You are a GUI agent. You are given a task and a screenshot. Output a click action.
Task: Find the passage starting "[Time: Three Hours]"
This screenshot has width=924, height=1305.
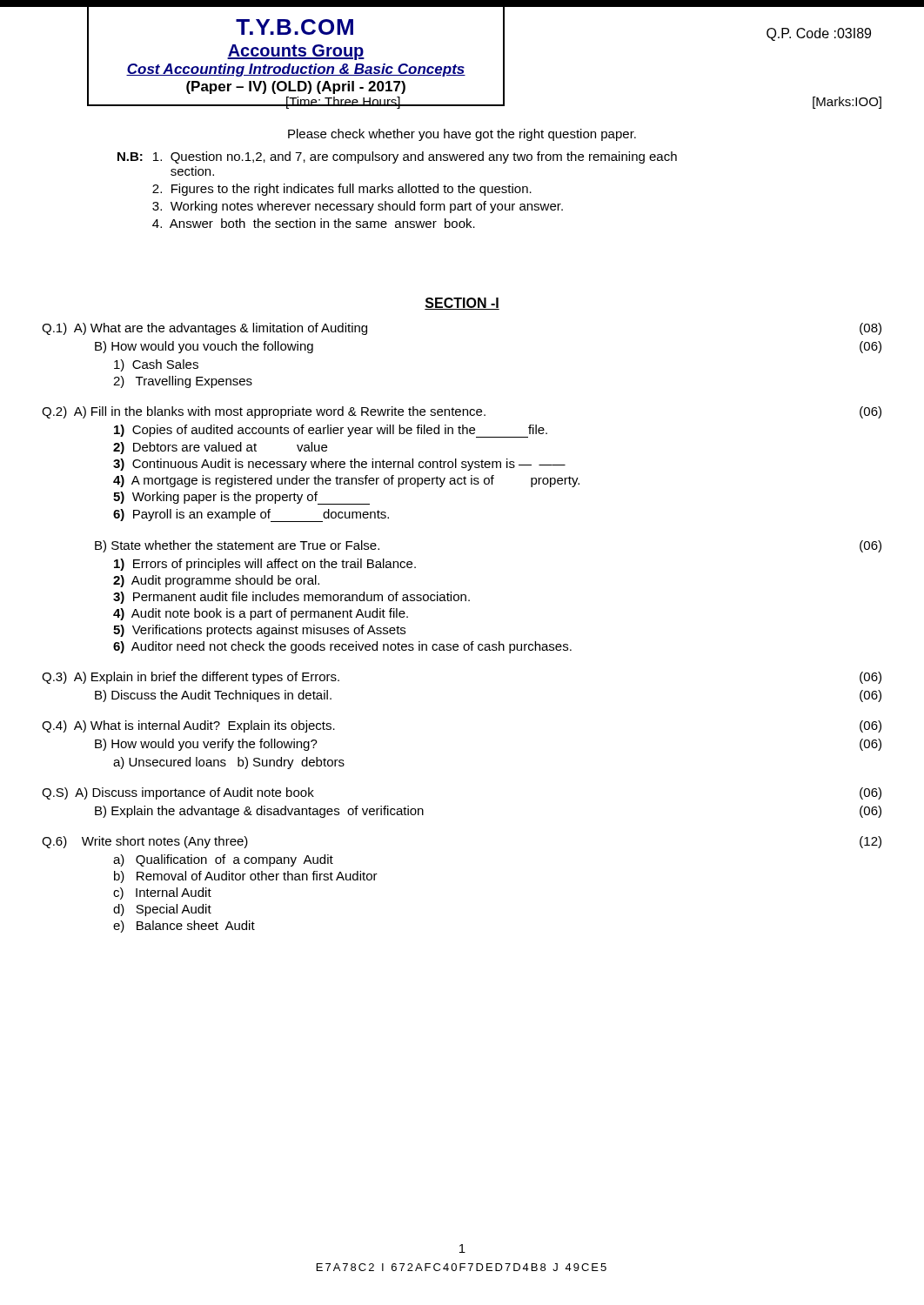point(343,101)
